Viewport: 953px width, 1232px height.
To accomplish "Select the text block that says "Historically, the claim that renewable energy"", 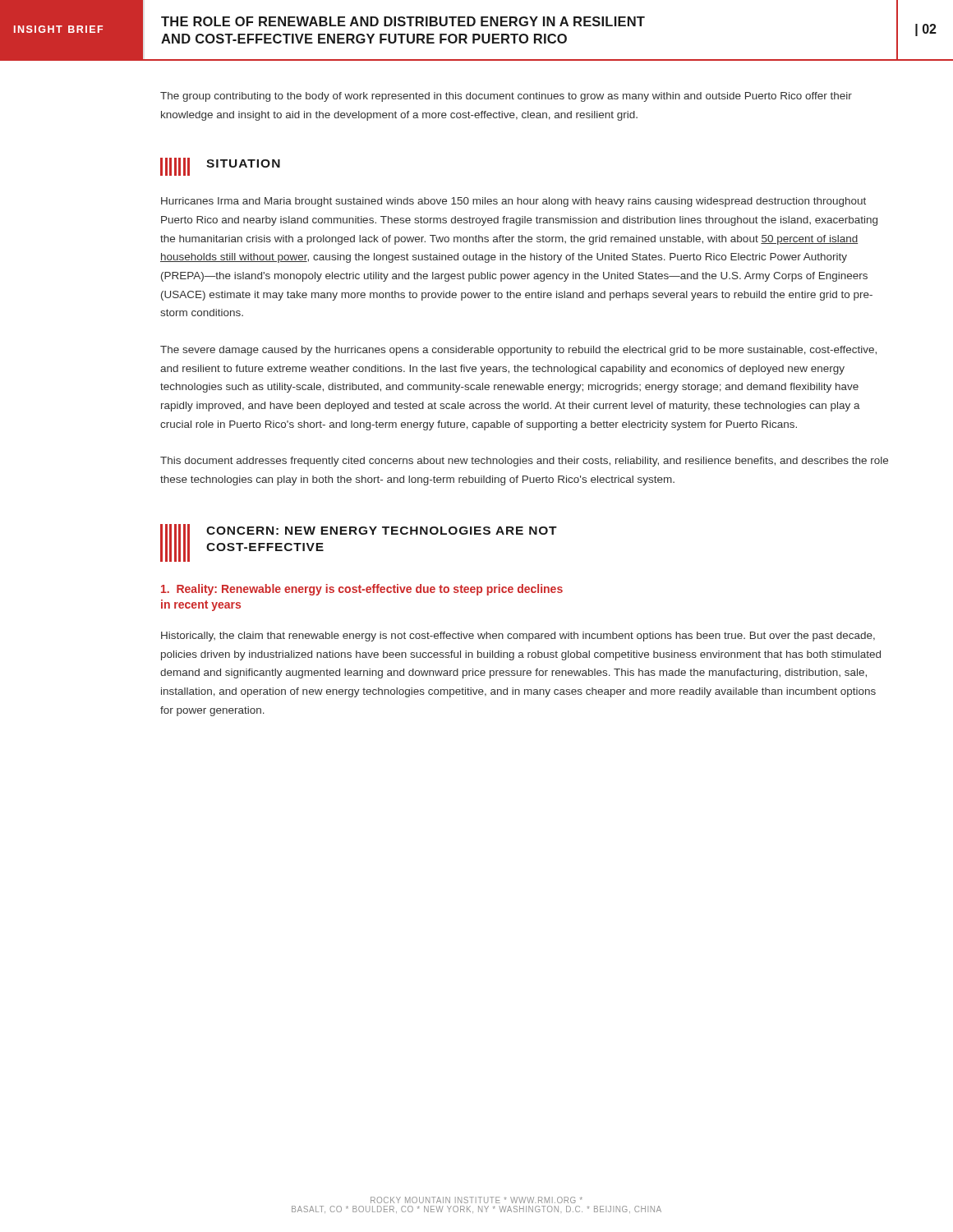I will 521,672.
